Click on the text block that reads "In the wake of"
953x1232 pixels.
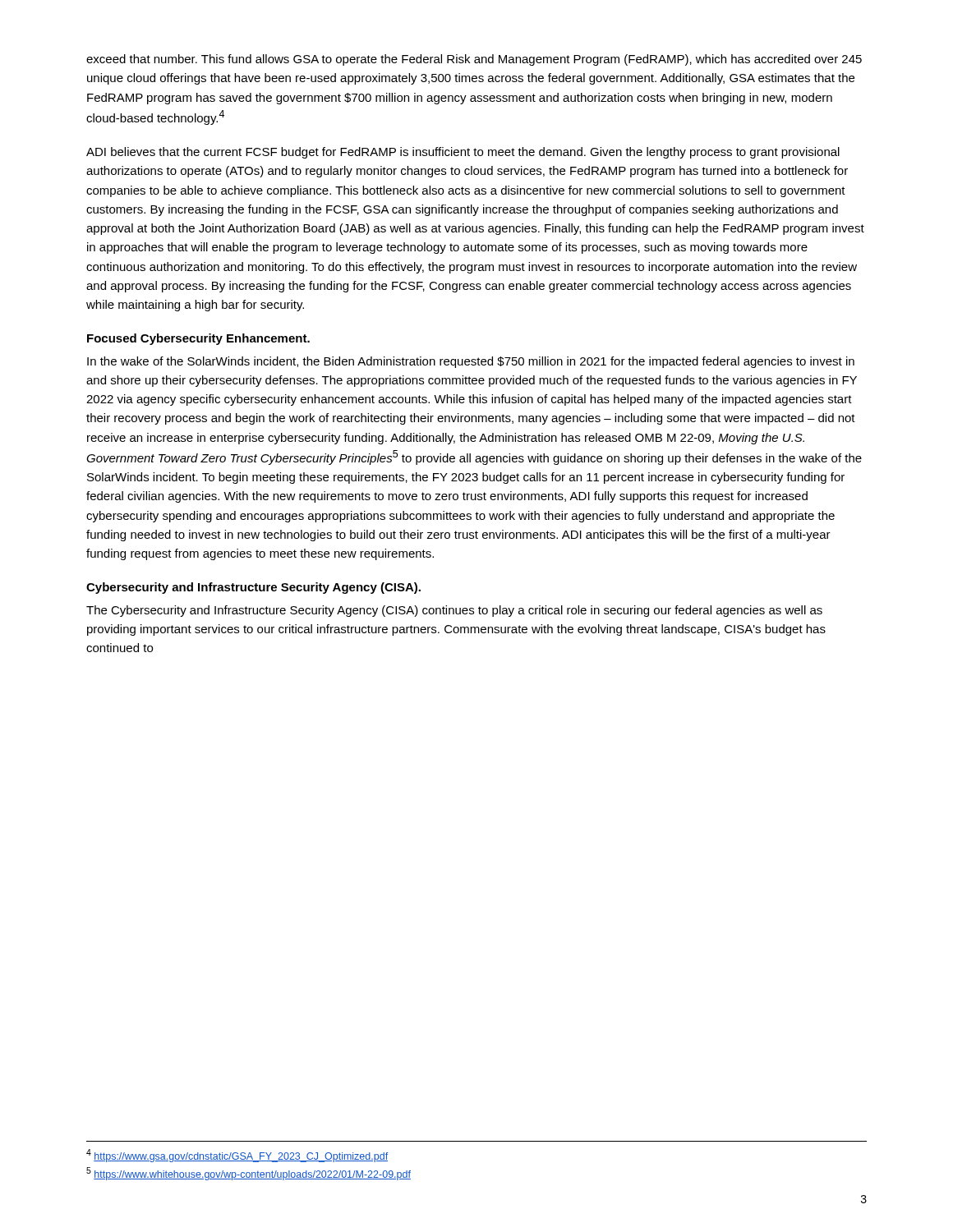point(474,457)
